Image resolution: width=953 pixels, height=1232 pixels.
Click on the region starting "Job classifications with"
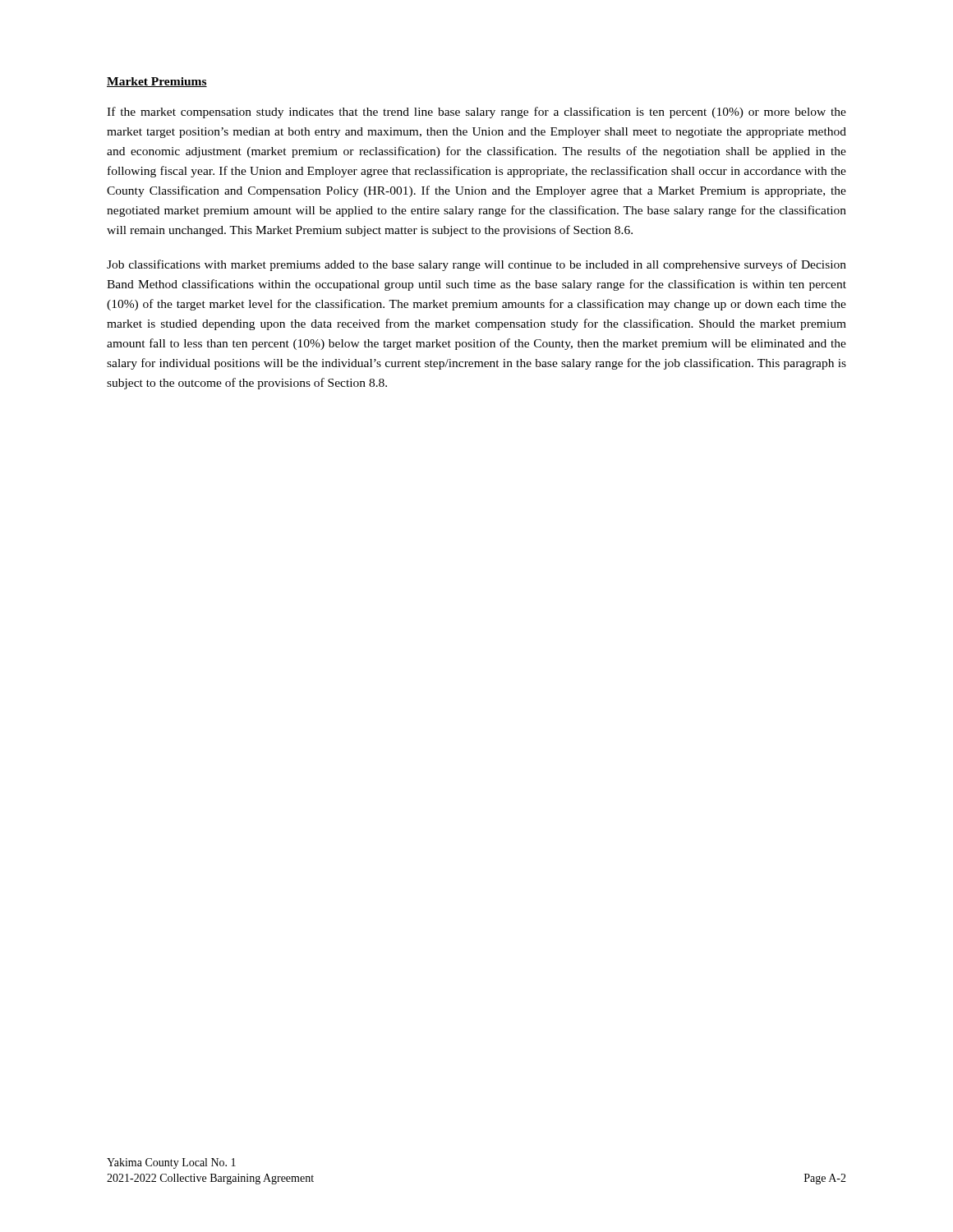(x=476, y=323)
